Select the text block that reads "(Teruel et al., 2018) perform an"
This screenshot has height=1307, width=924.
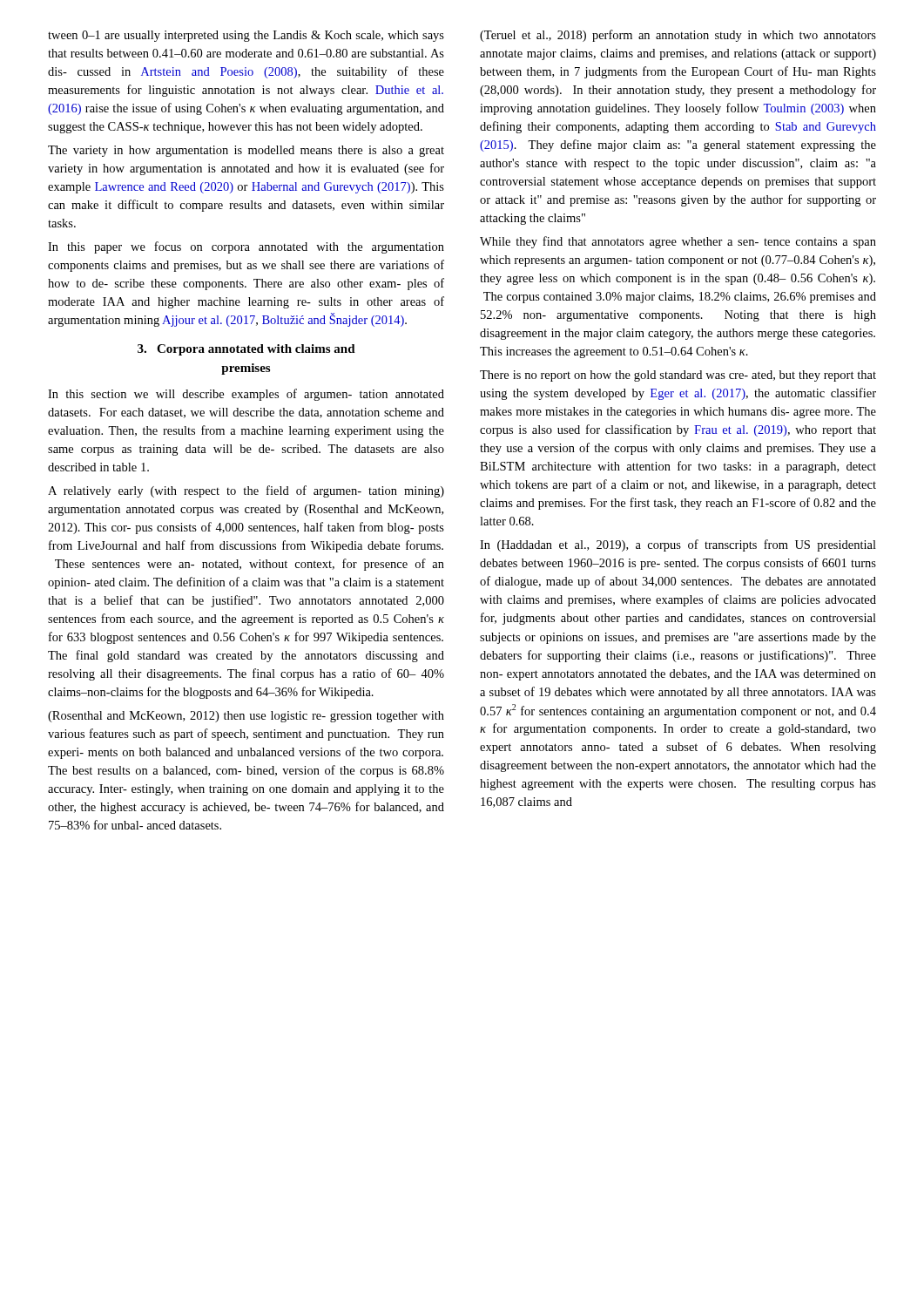point(678,127)
